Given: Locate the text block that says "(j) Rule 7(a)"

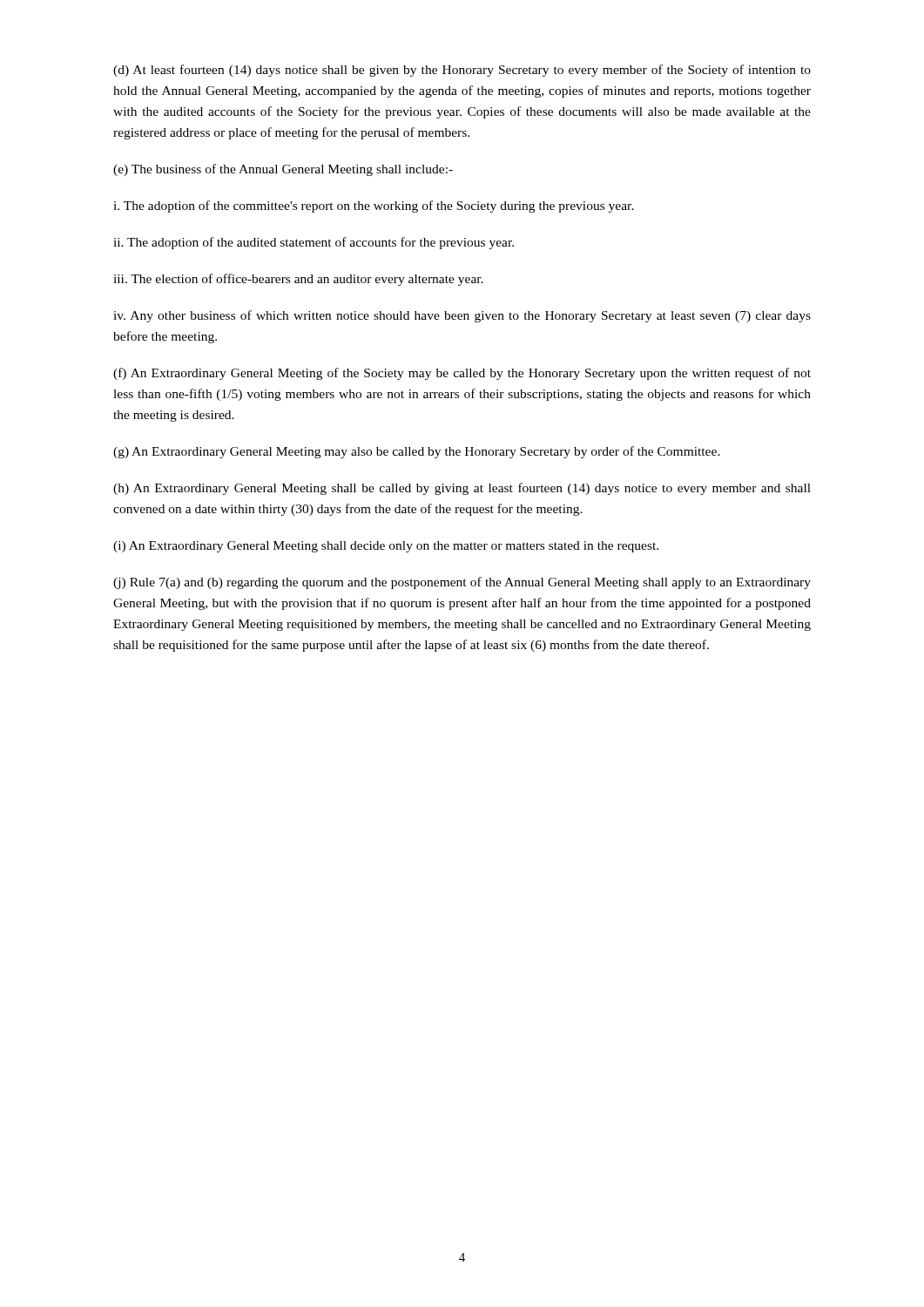Looking at the screenshot, I should point(462,613).
